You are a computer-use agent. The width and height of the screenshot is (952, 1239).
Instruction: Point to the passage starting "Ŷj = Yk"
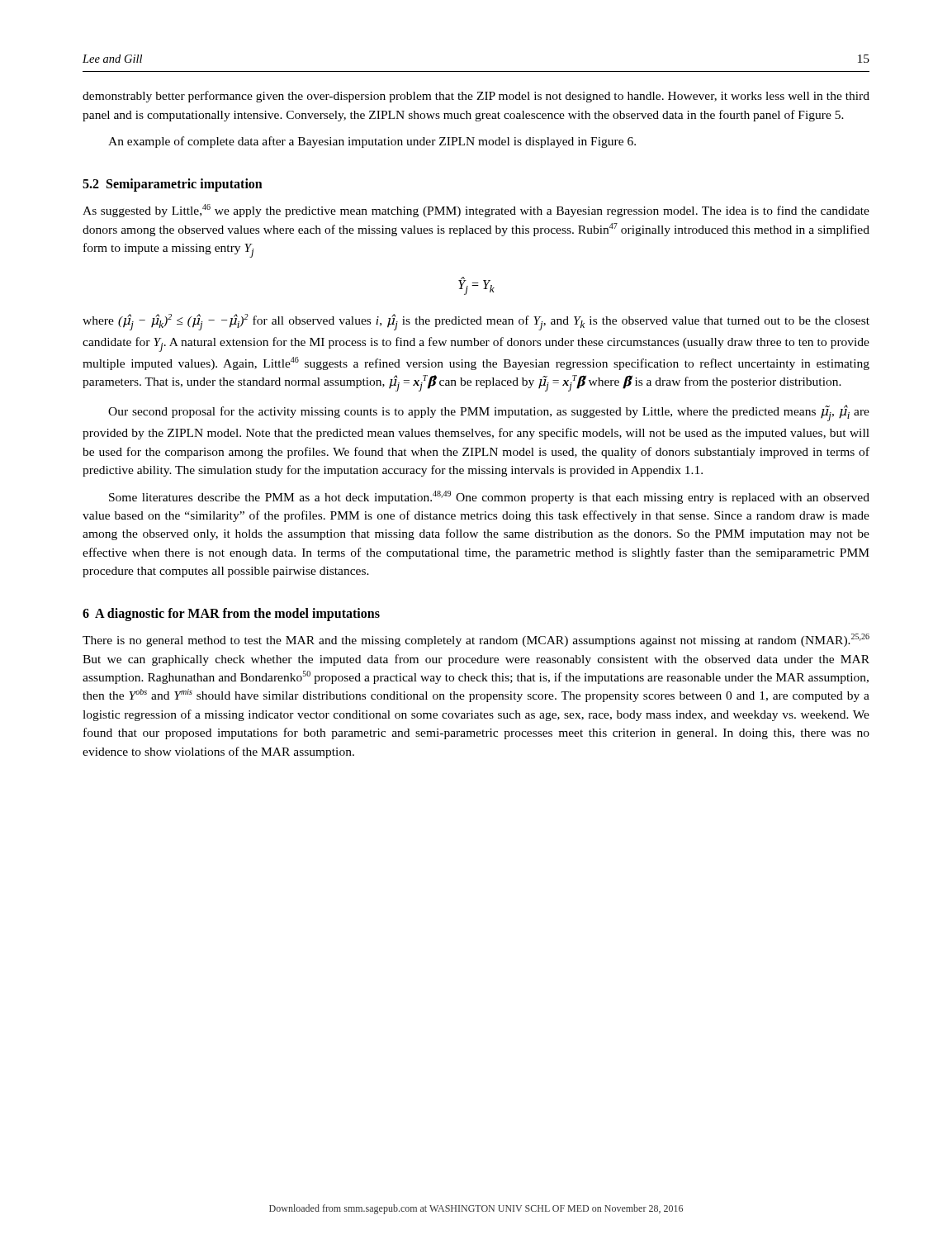(x=476, y=286)
